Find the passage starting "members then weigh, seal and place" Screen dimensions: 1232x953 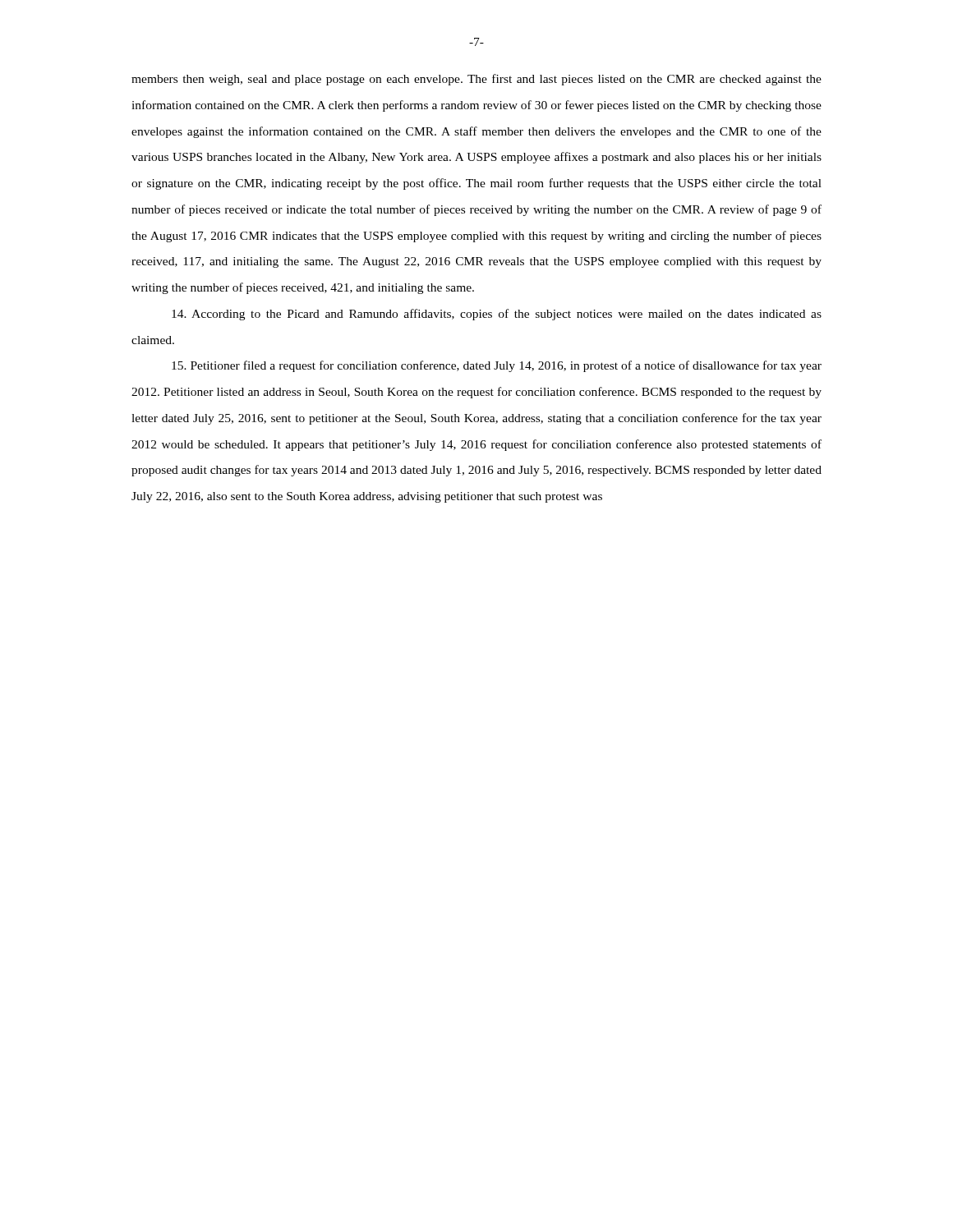click(x=476, y=183)
